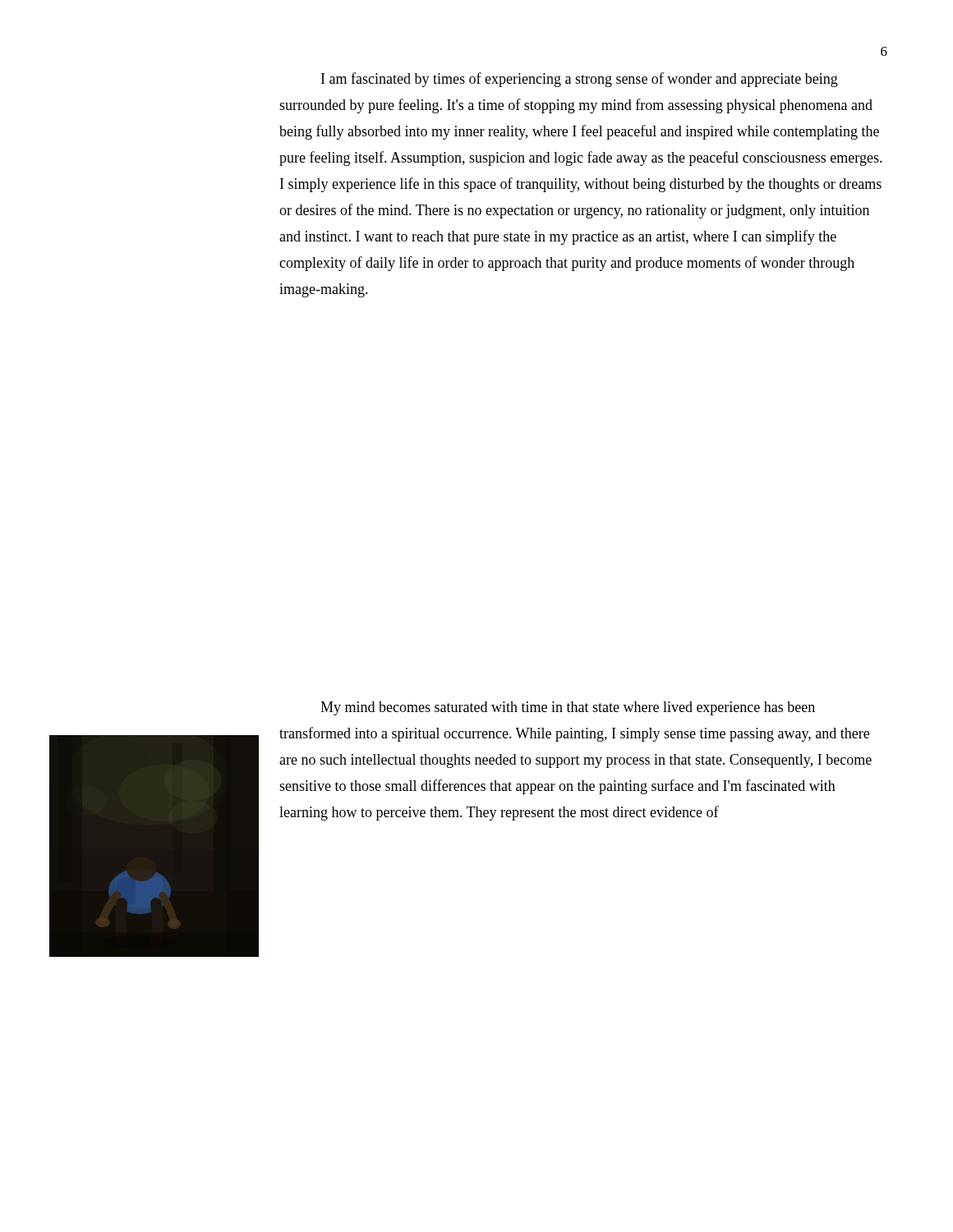Select the passage starting "I am fascinated by times of experiencing"
This screenshot has width=953, height=1232.
[583, 184]
